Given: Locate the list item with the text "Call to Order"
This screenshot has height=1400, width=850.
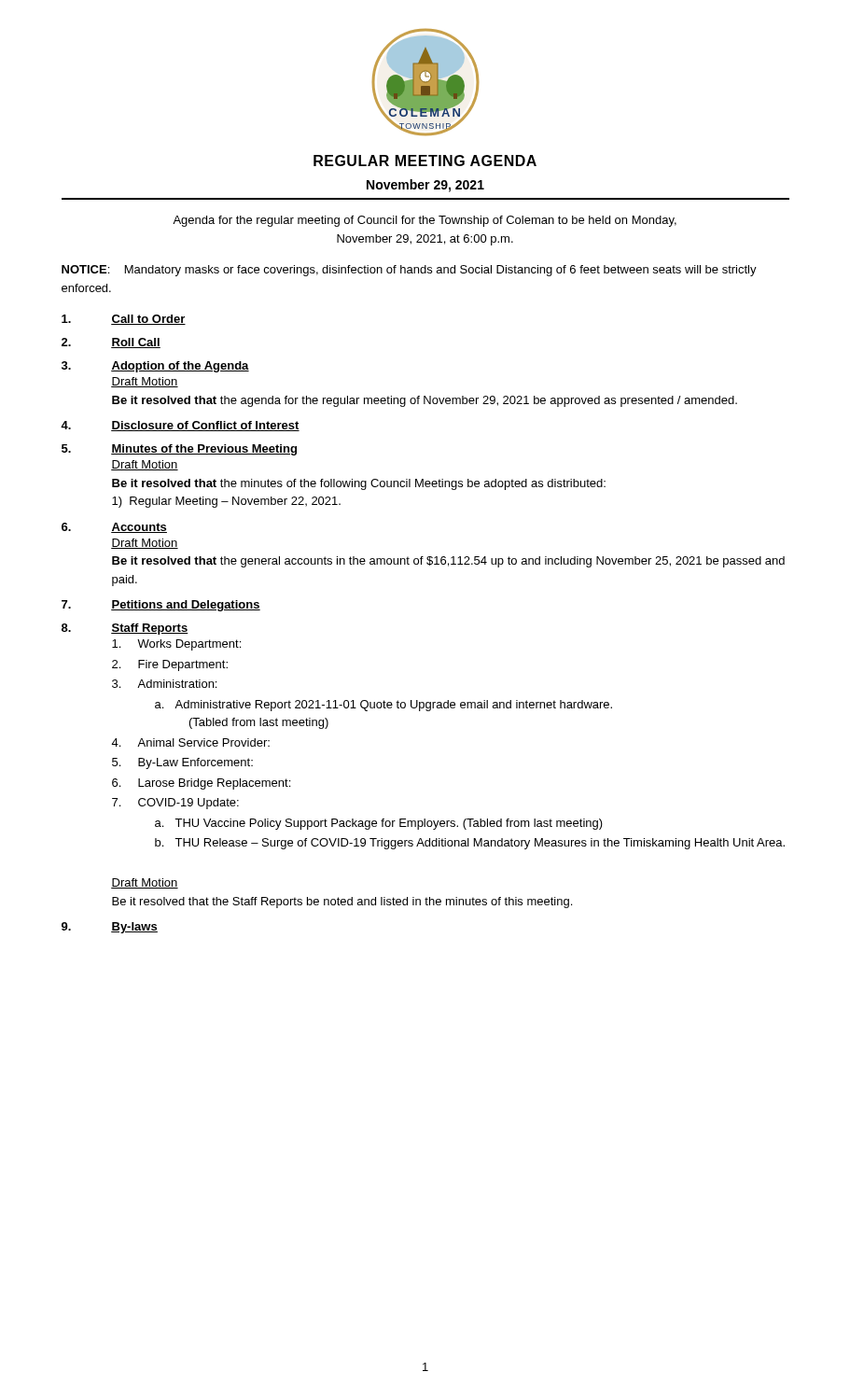Looking at the screenshot, I should coord(123,319).
